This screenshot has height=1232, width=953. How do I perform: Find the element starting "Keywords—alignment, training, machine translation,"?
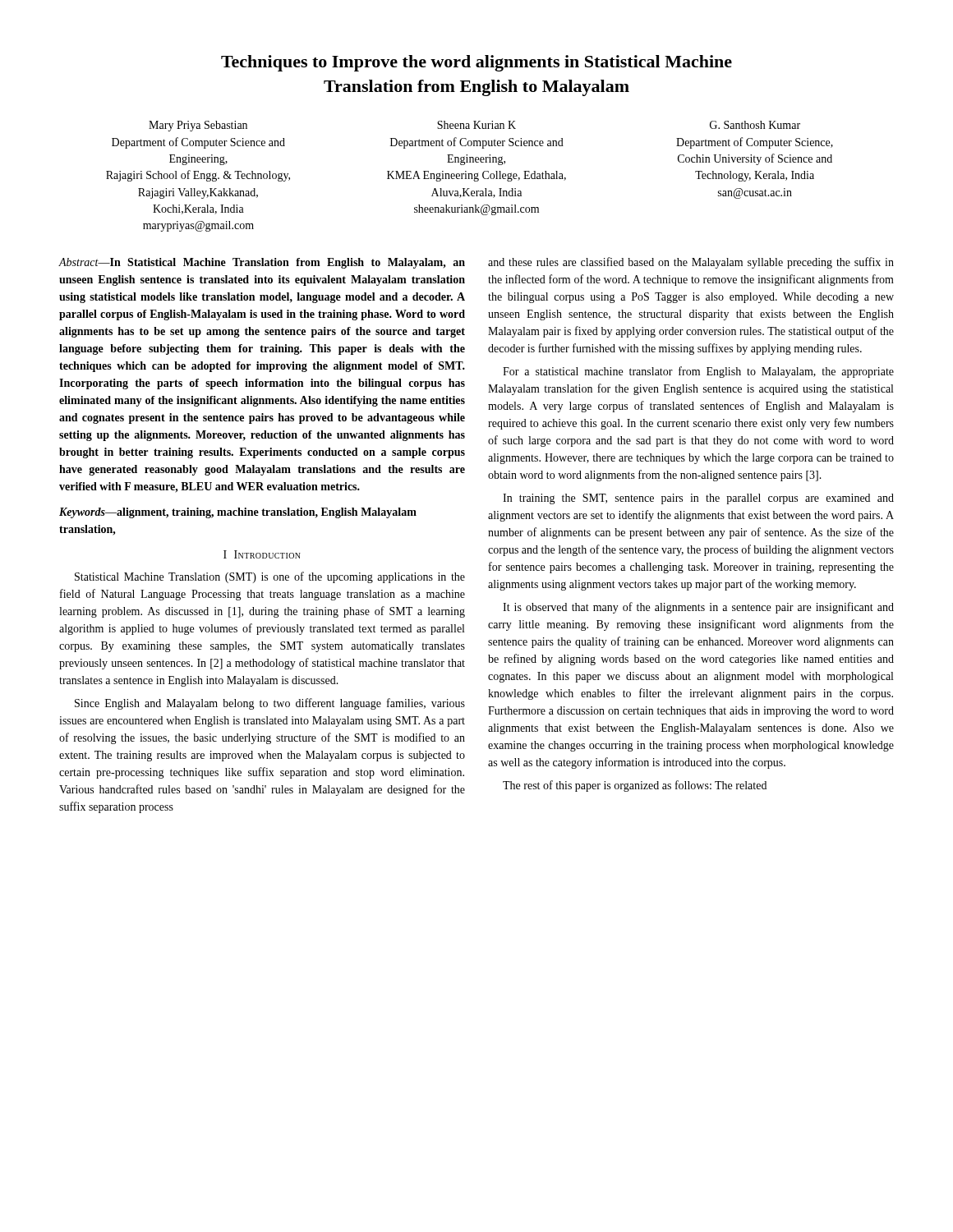(x=238, y=521)
